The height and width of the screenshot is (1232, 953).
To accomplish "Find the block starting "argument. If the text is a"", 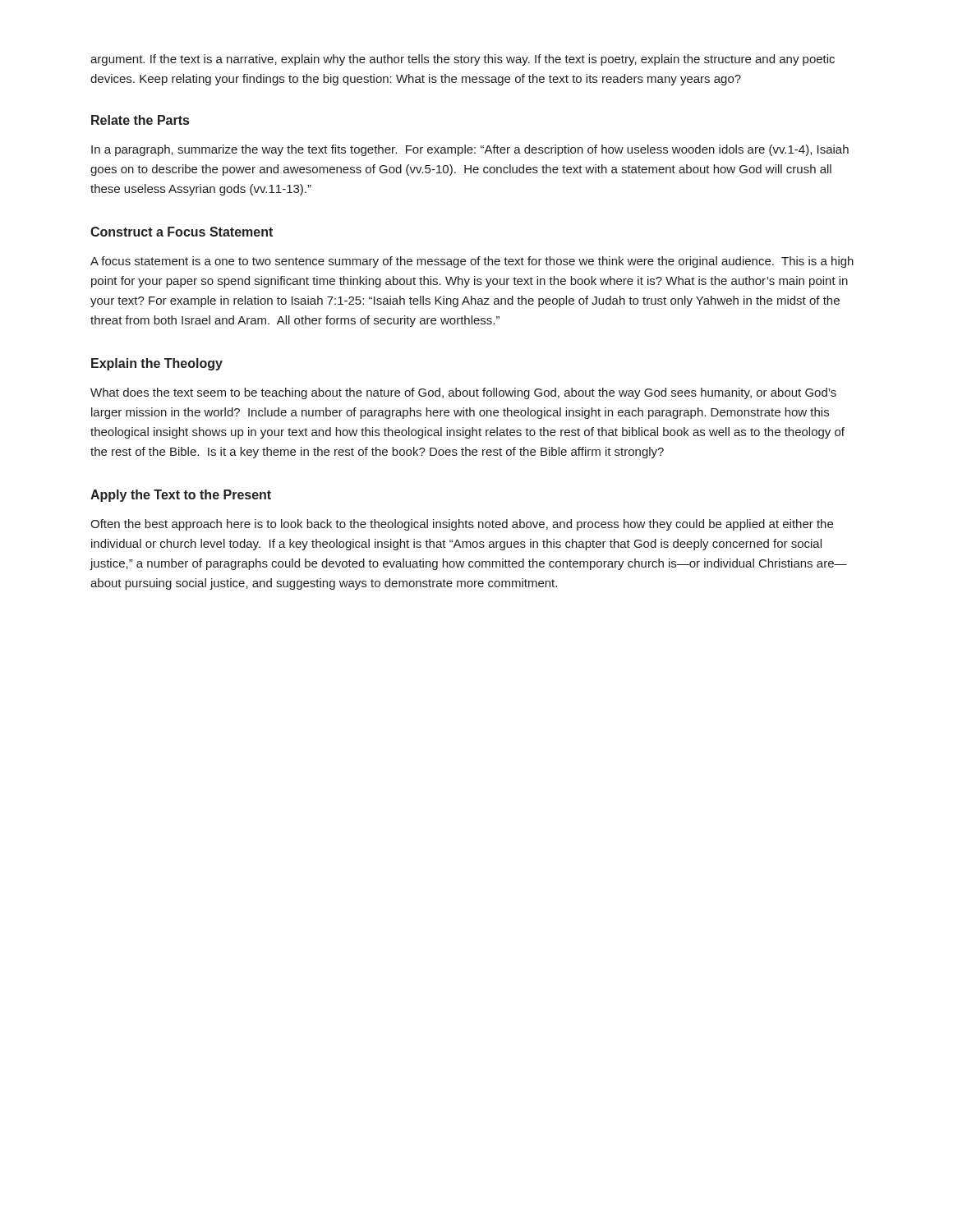I will click(x=463, y=69).
